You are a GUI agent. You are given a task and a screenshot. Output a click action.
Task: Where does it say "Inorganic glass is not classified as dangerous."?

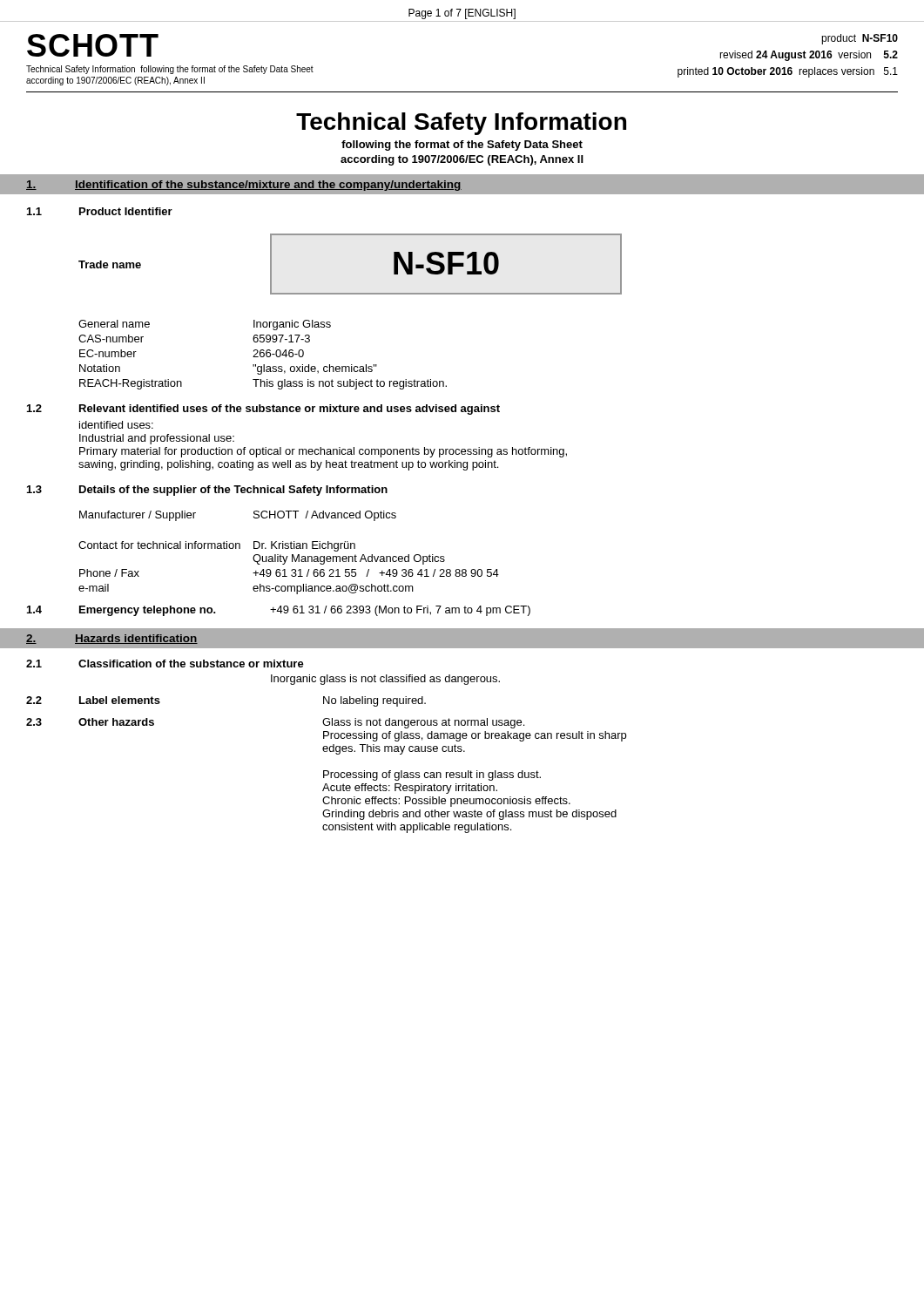pyautogui.click(x=488, y=678)
